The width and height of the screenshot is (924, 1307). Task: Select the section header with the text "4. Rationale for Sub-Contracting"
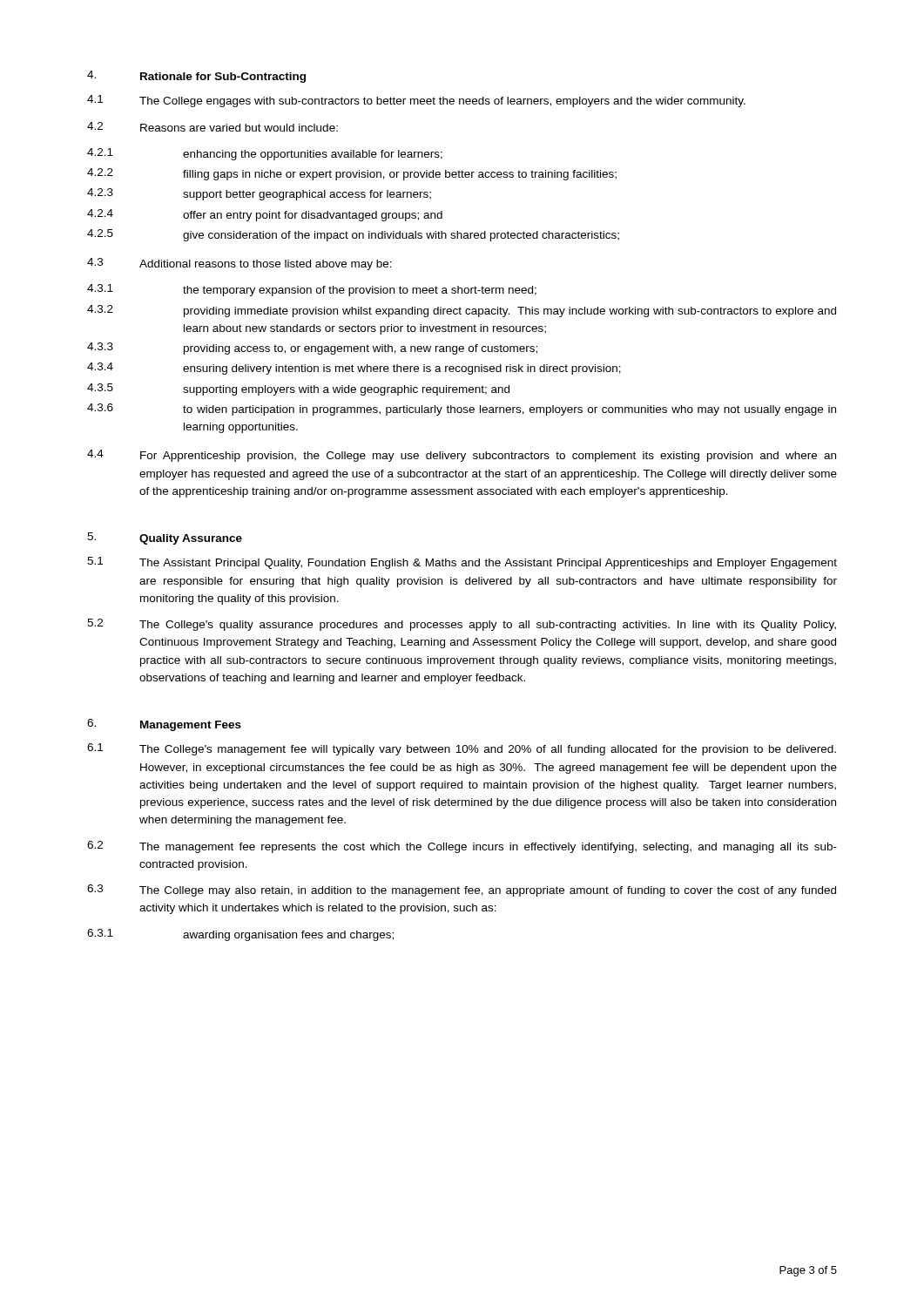[x=196, y=77]
